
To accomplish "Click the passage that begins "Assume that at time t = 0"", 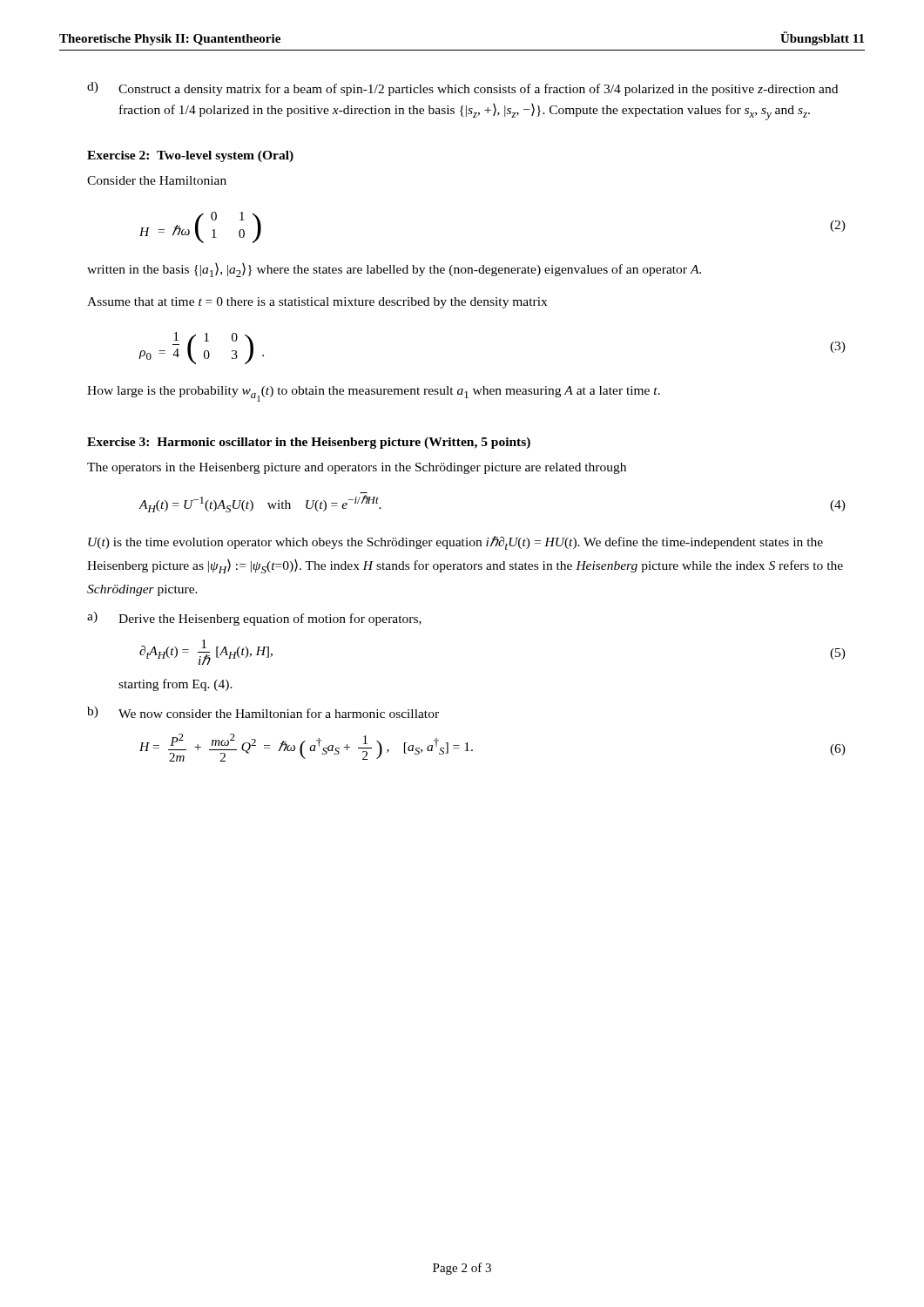I will [317, 301].
